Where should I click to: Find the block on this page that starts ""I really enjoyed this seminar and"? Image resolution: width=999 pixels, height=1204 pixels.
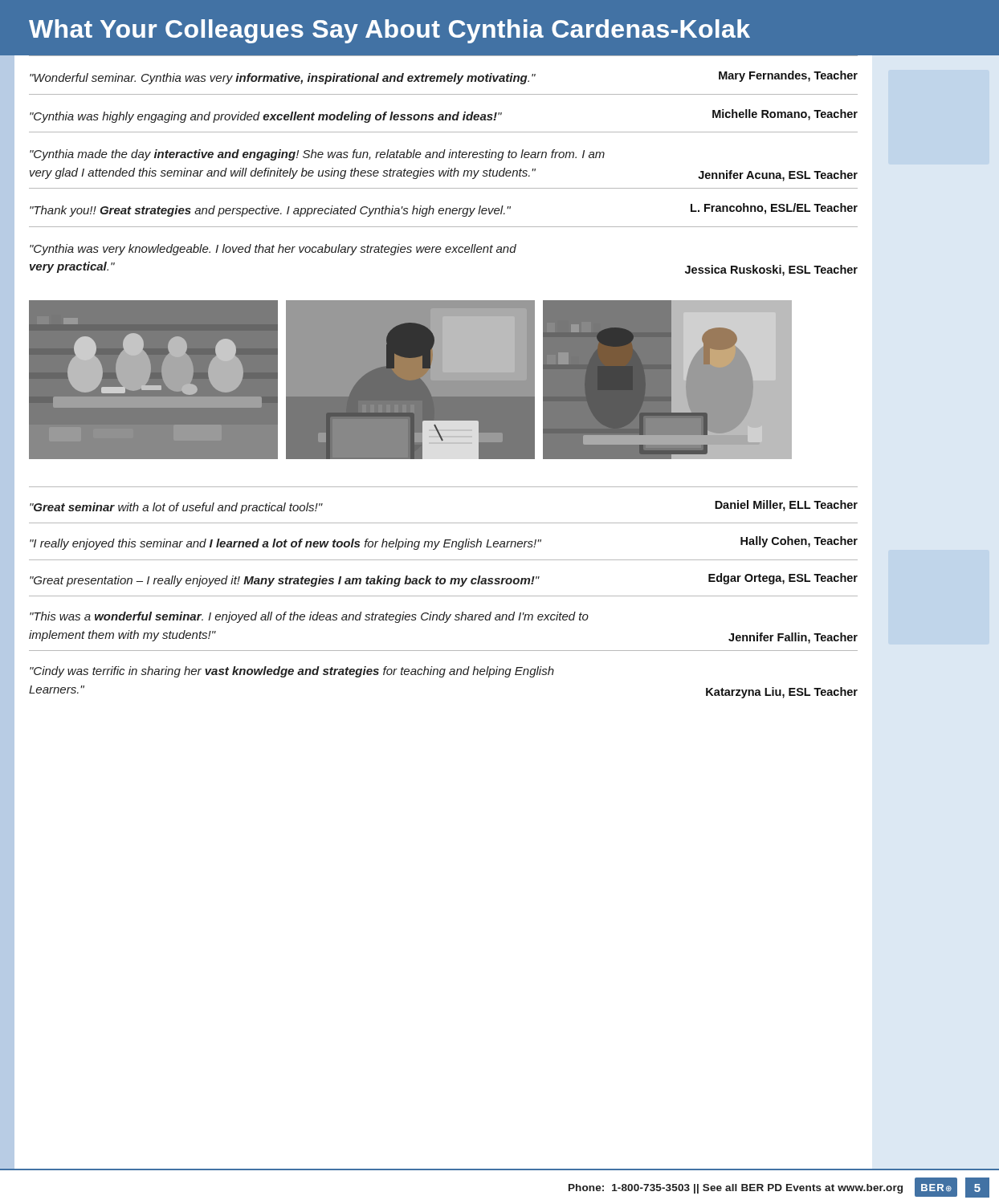[x=443, y=544]
